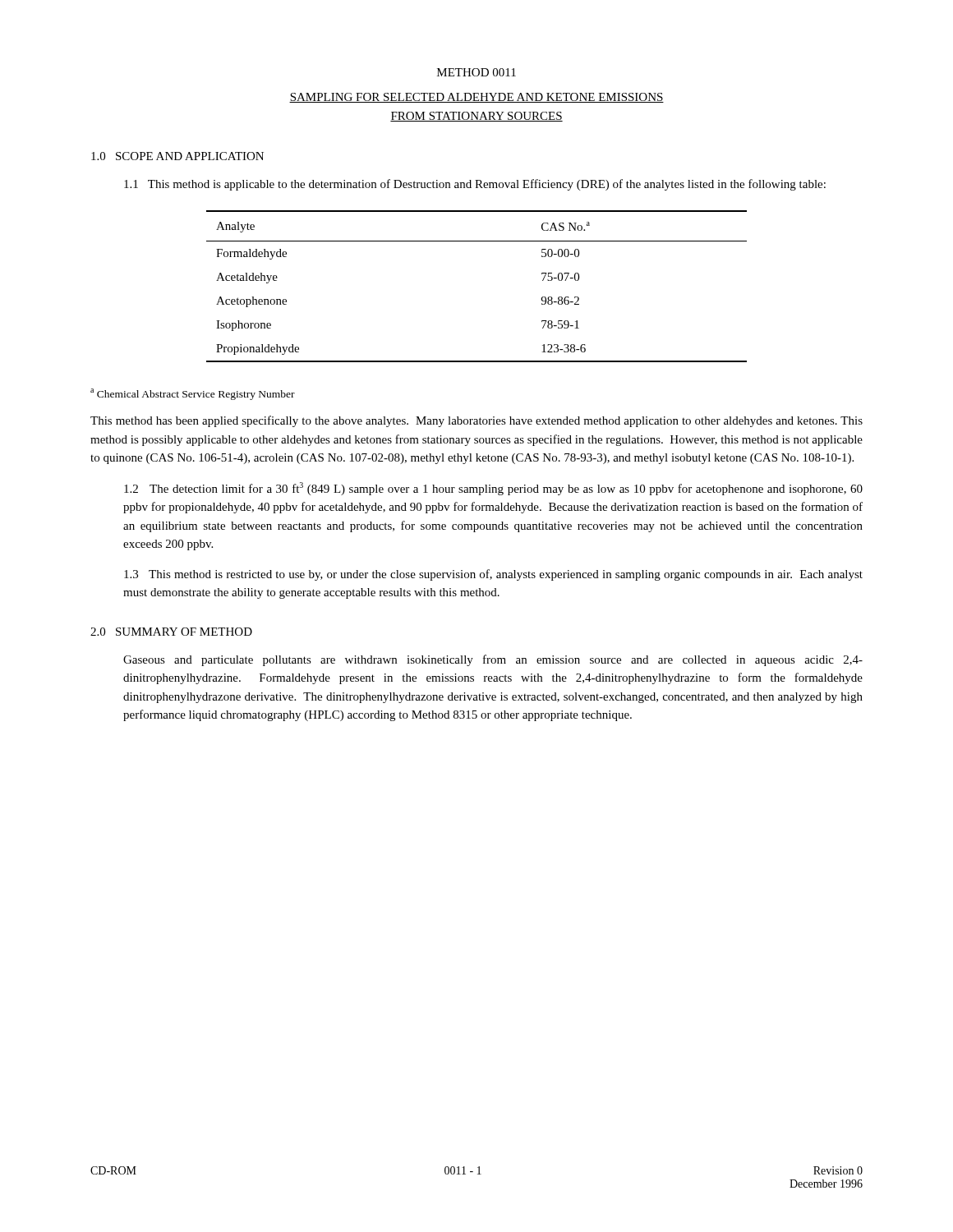
Task: Point to the block beginning "2 The detection limit for"
Action: click(x=493, y=515)
